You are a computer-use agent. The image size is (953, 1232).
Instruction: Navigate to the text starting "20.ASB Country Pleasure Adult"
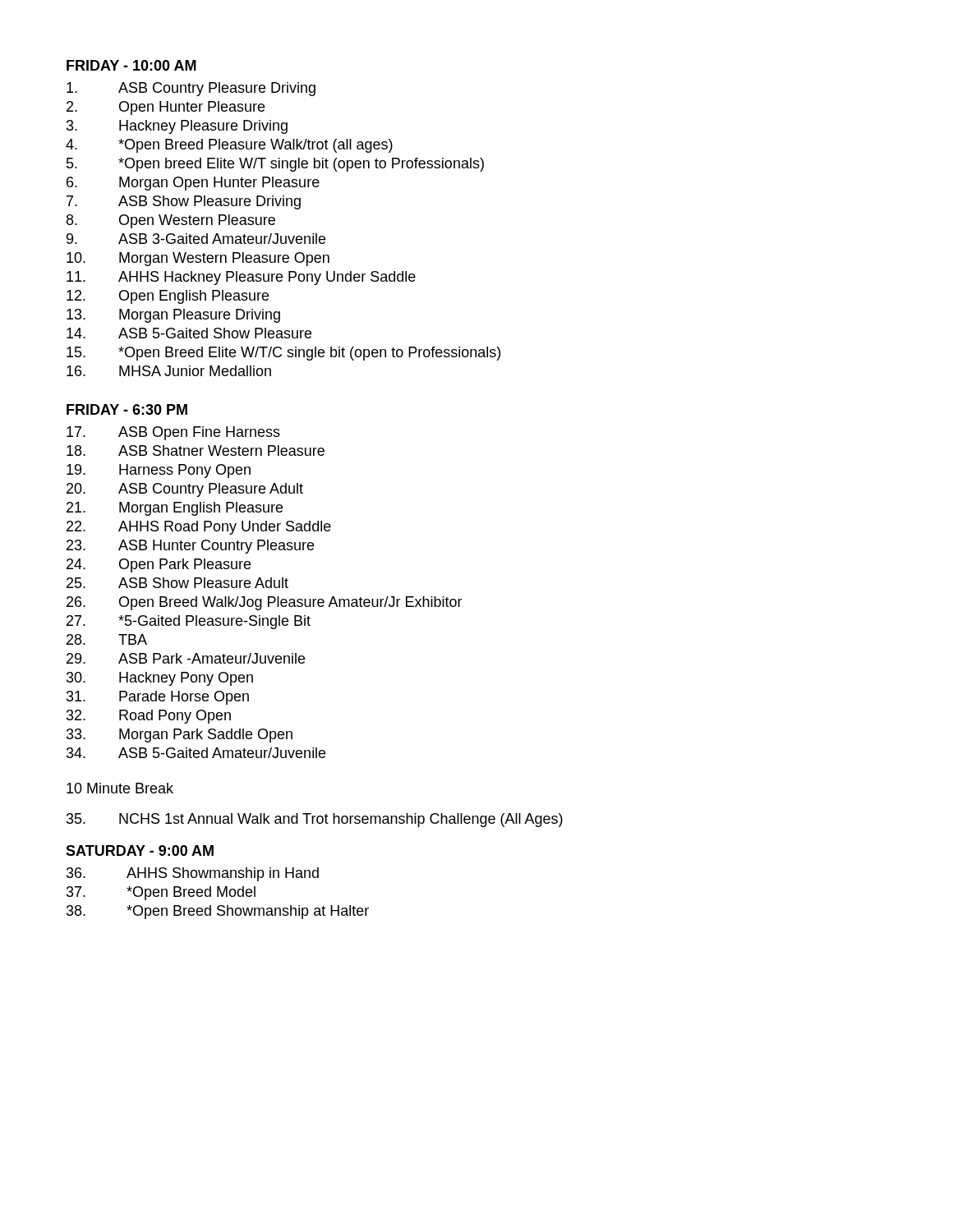(x=185, y=490)
